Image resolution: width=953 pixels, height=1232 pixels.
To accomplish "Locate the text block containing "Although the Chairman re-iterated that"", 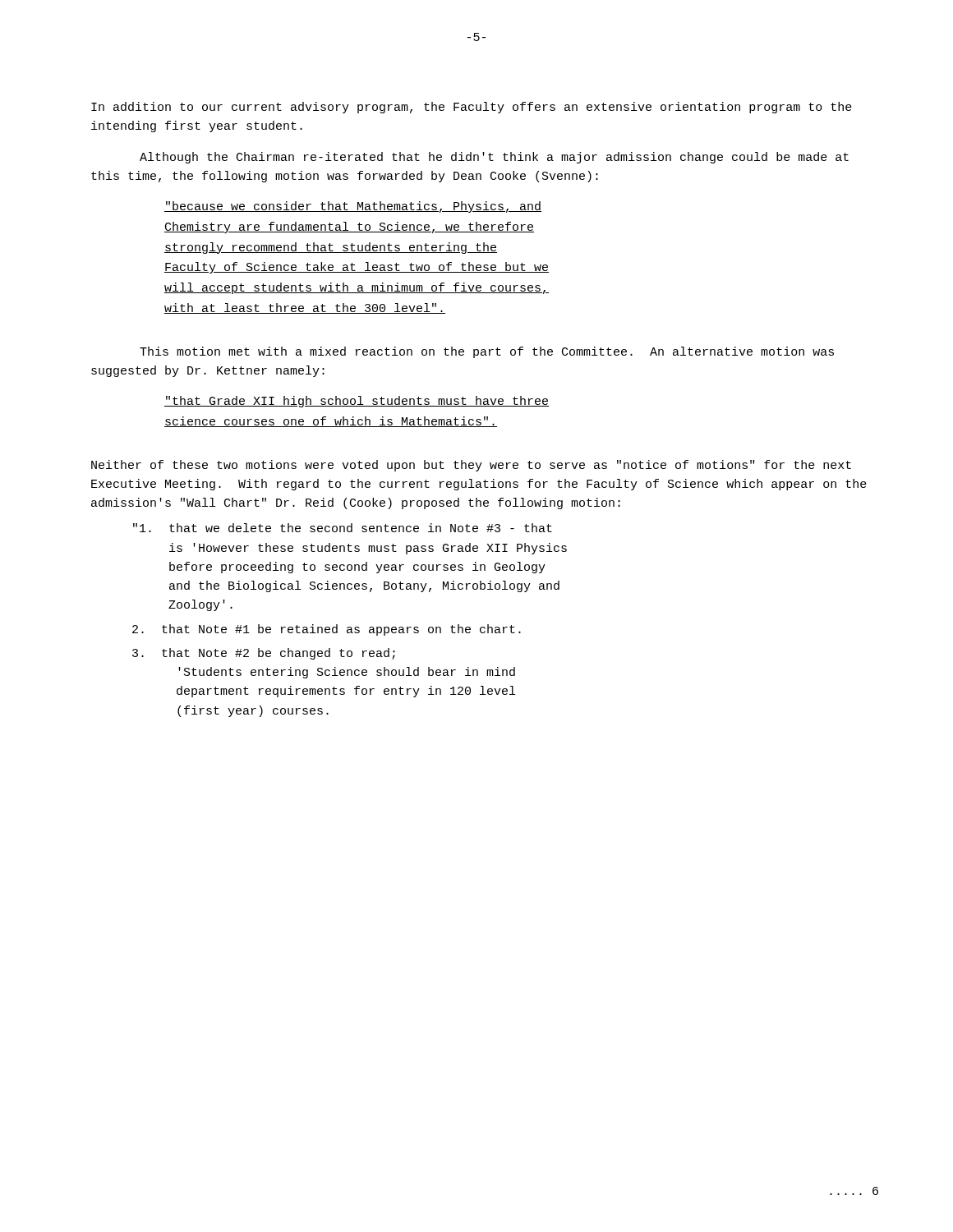I will [x=470, y=167].
